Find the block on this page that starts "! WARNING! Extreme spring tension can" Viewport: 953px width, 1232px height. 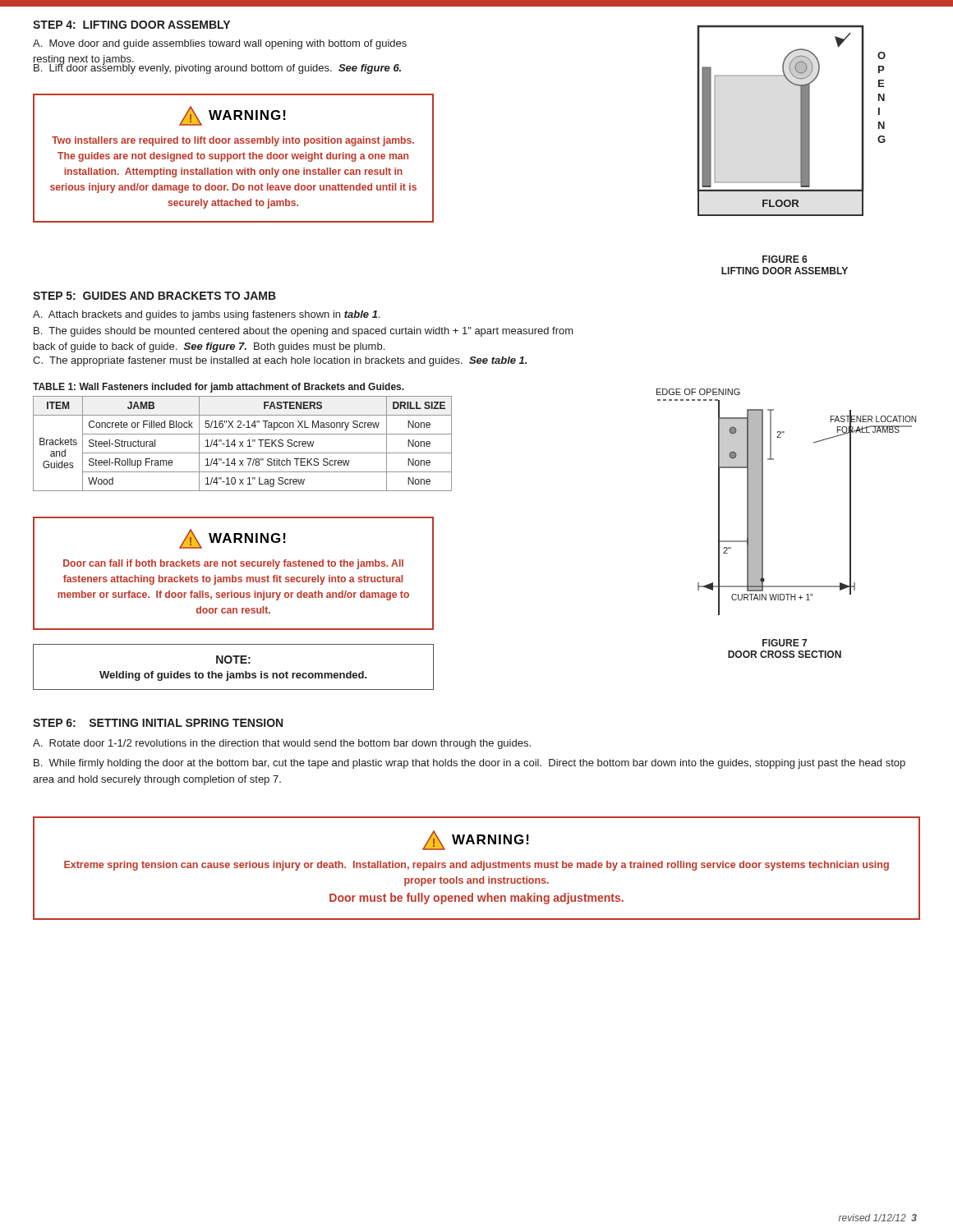pyautogui.click(x=476, y=868)
